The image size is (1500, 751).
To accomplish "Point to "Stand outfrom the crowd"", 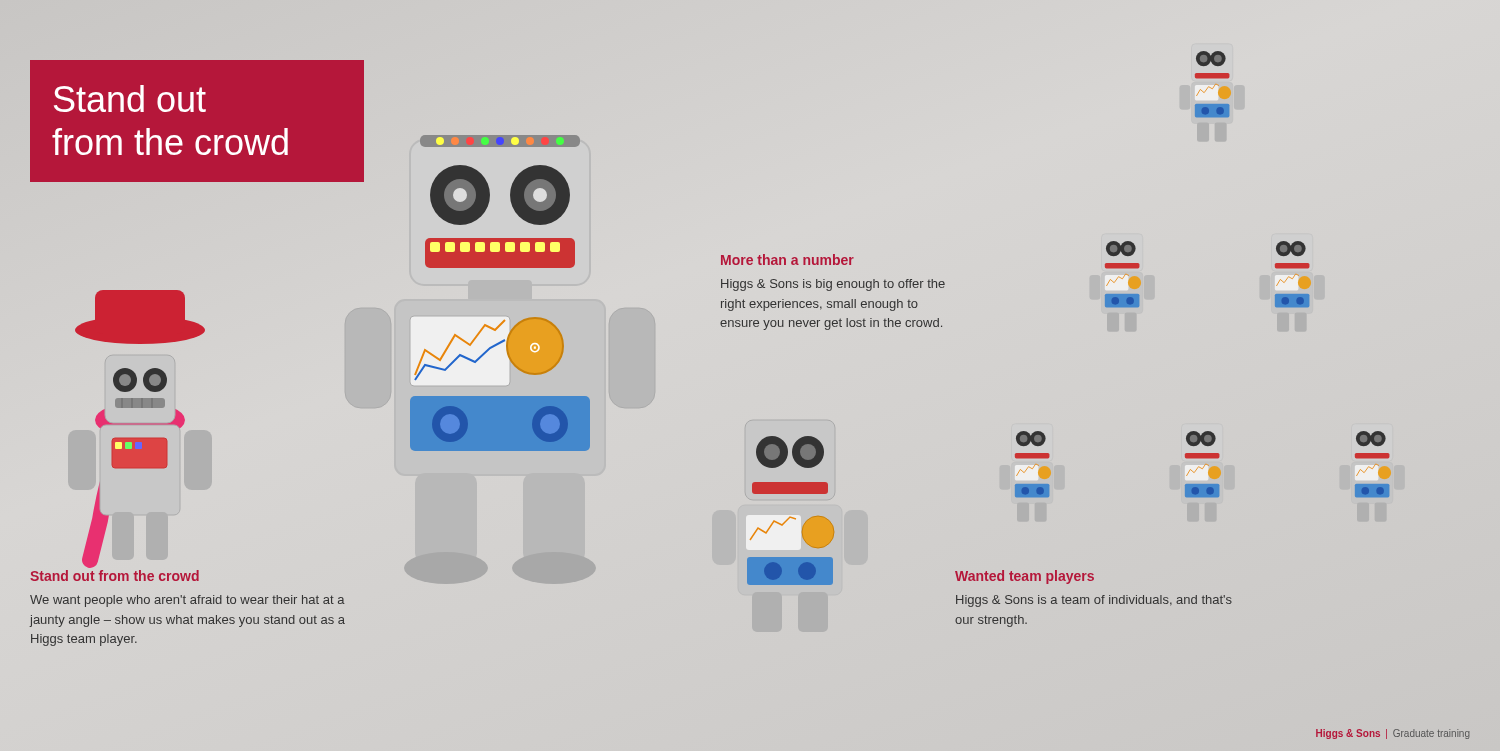I will pyautogui.click(x=197, y=121).
